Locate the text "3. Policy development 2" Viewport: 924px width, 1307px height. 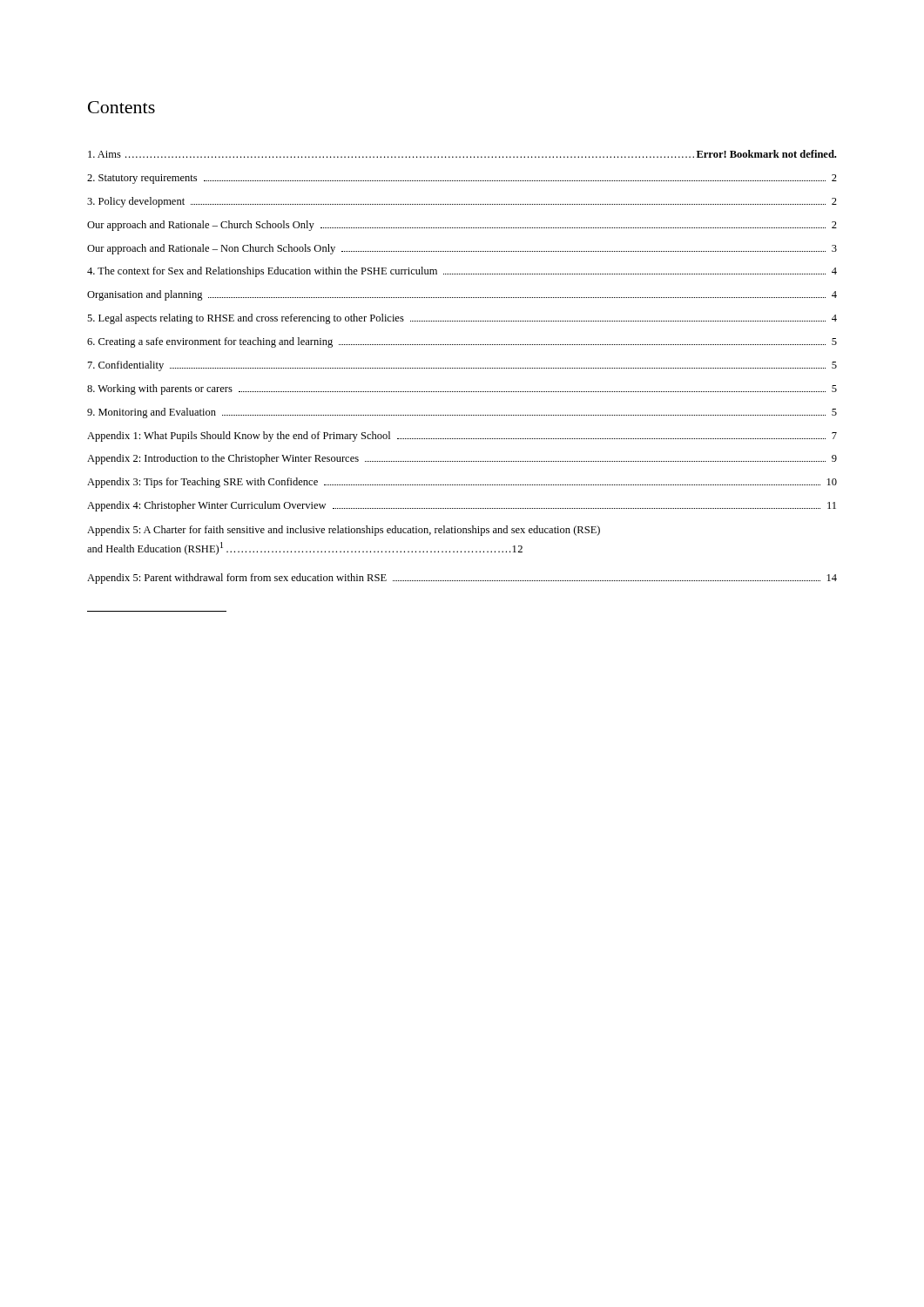pos(462,201)
